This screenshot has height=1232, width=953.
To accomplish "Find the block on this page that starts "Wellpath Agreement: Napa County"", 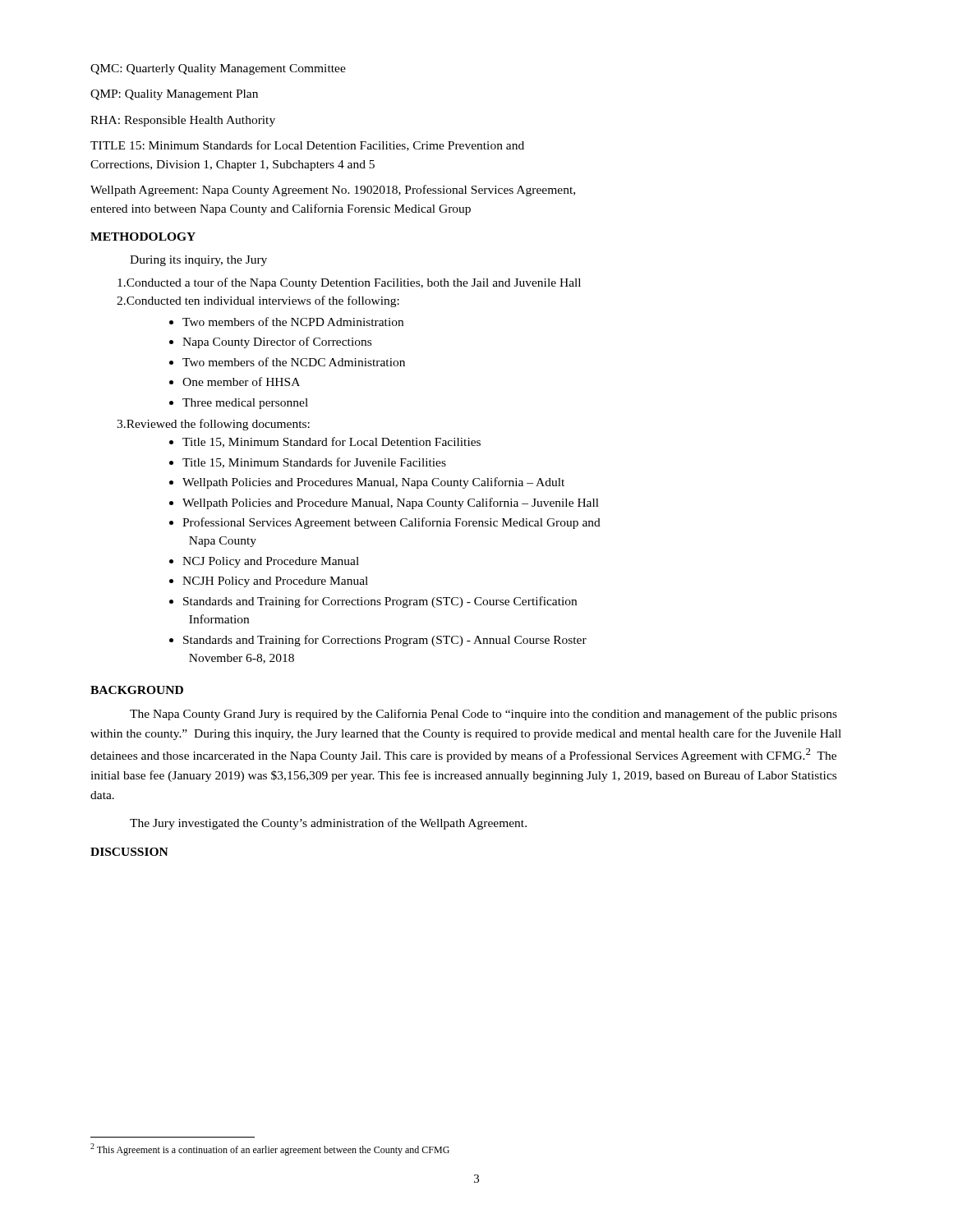I will click(x=476, y=199).
